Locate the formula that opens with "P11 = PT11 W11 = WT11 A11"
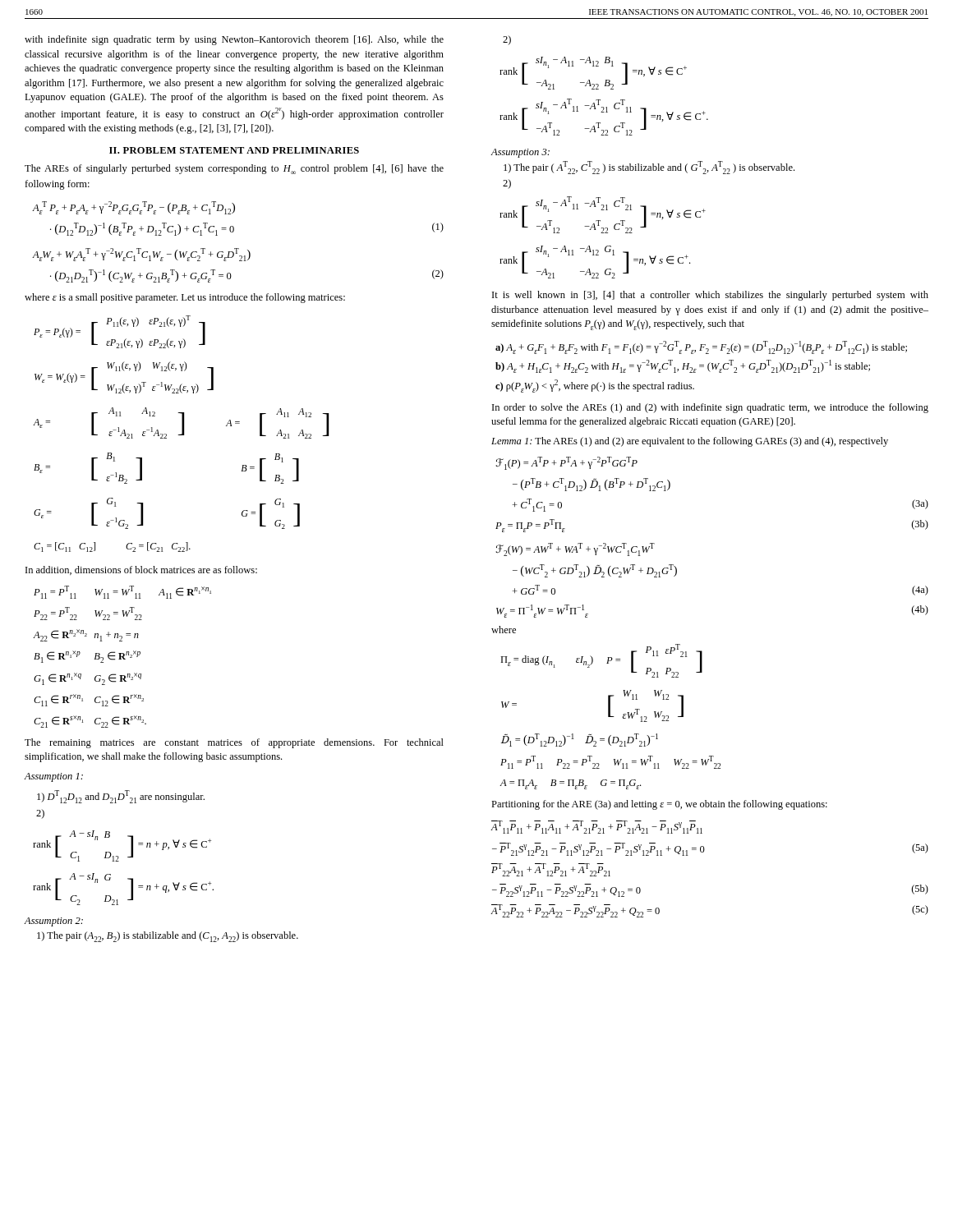The height and width of the screenshot is (1232, 953). pos(123,657)
